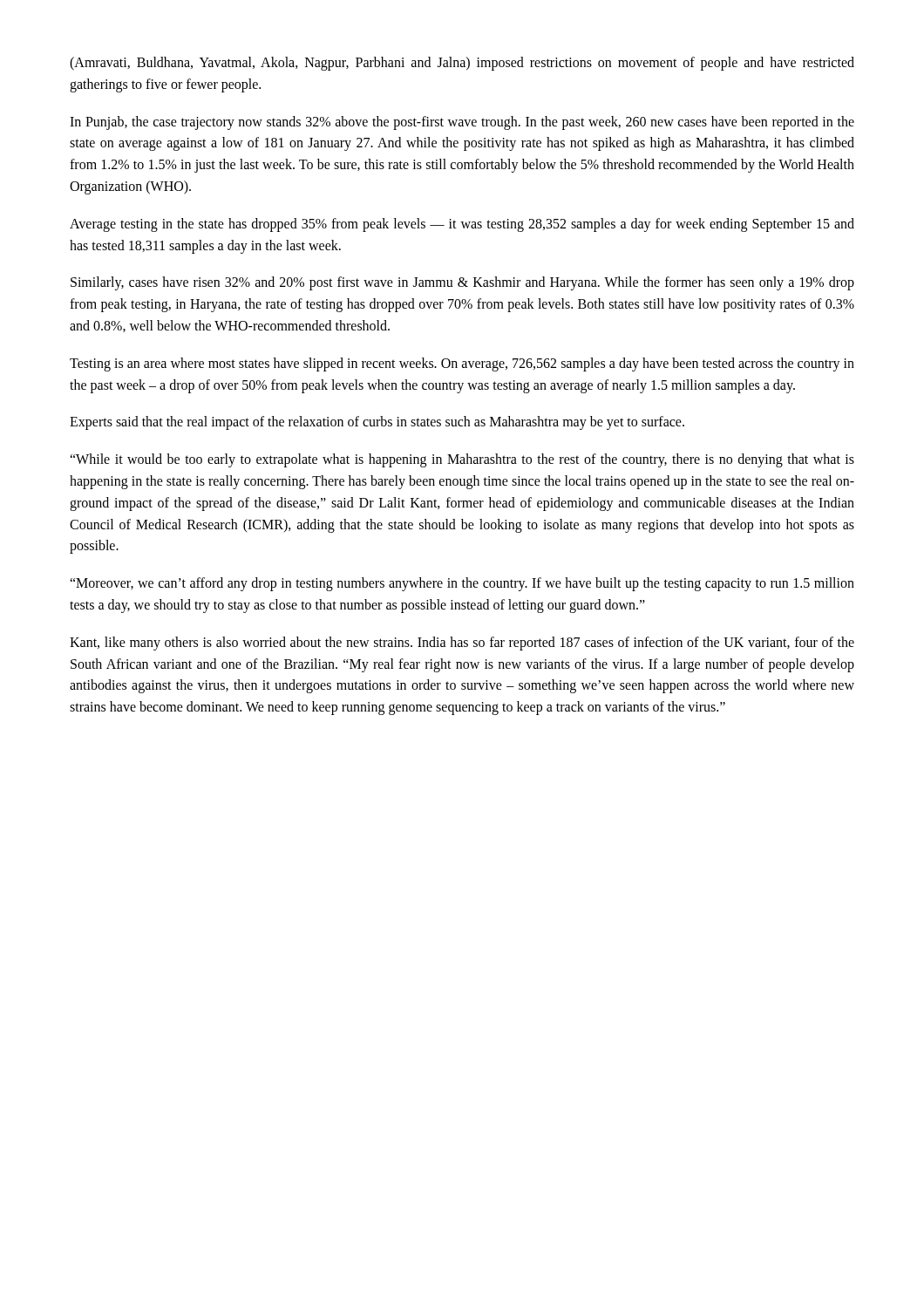Point to the text starting "“While it would"

click(462, 502)
